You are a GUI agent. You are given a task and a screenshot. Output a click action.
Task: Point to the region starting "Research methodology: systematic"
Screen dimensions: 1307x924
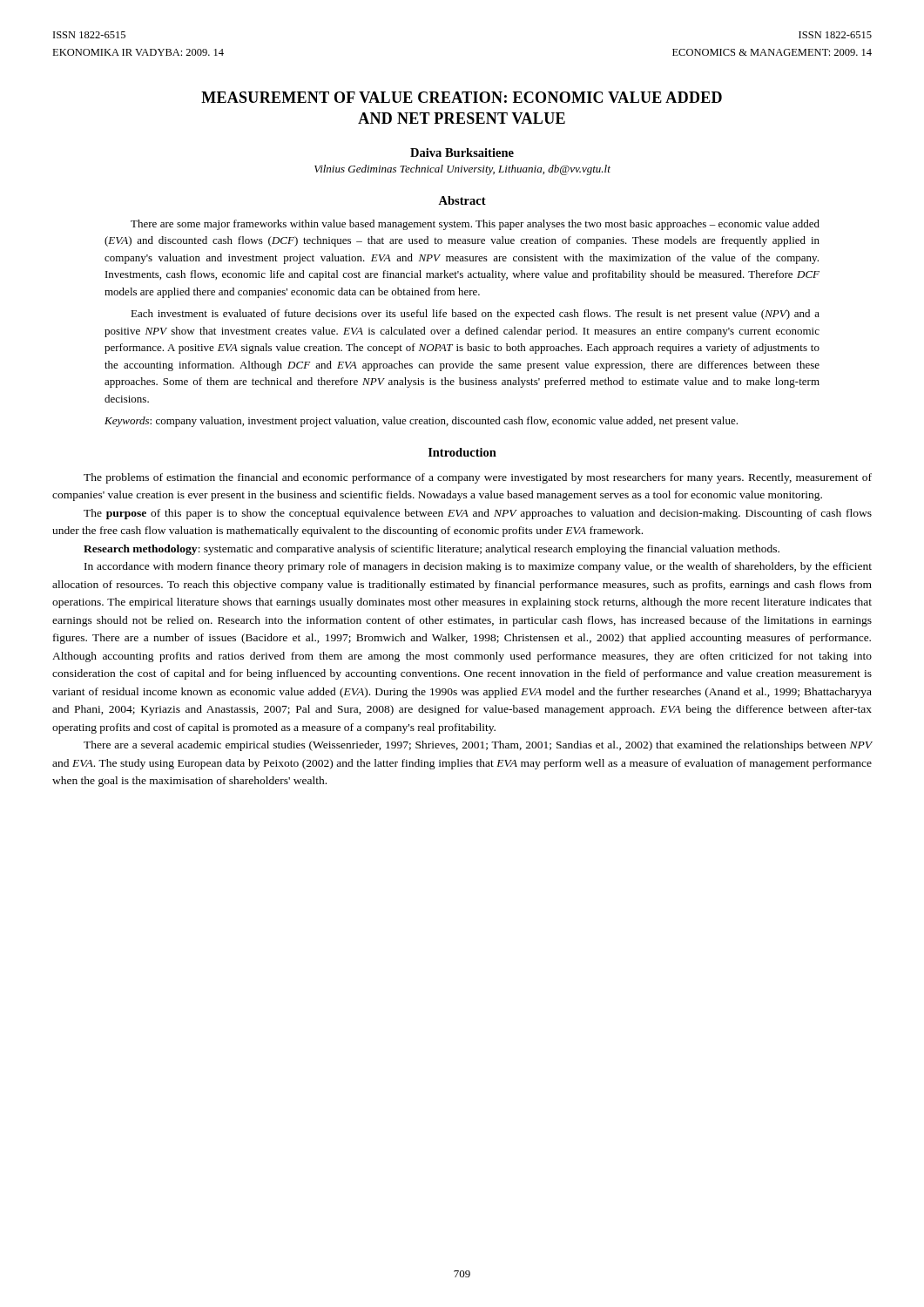(x=432, y=548)
